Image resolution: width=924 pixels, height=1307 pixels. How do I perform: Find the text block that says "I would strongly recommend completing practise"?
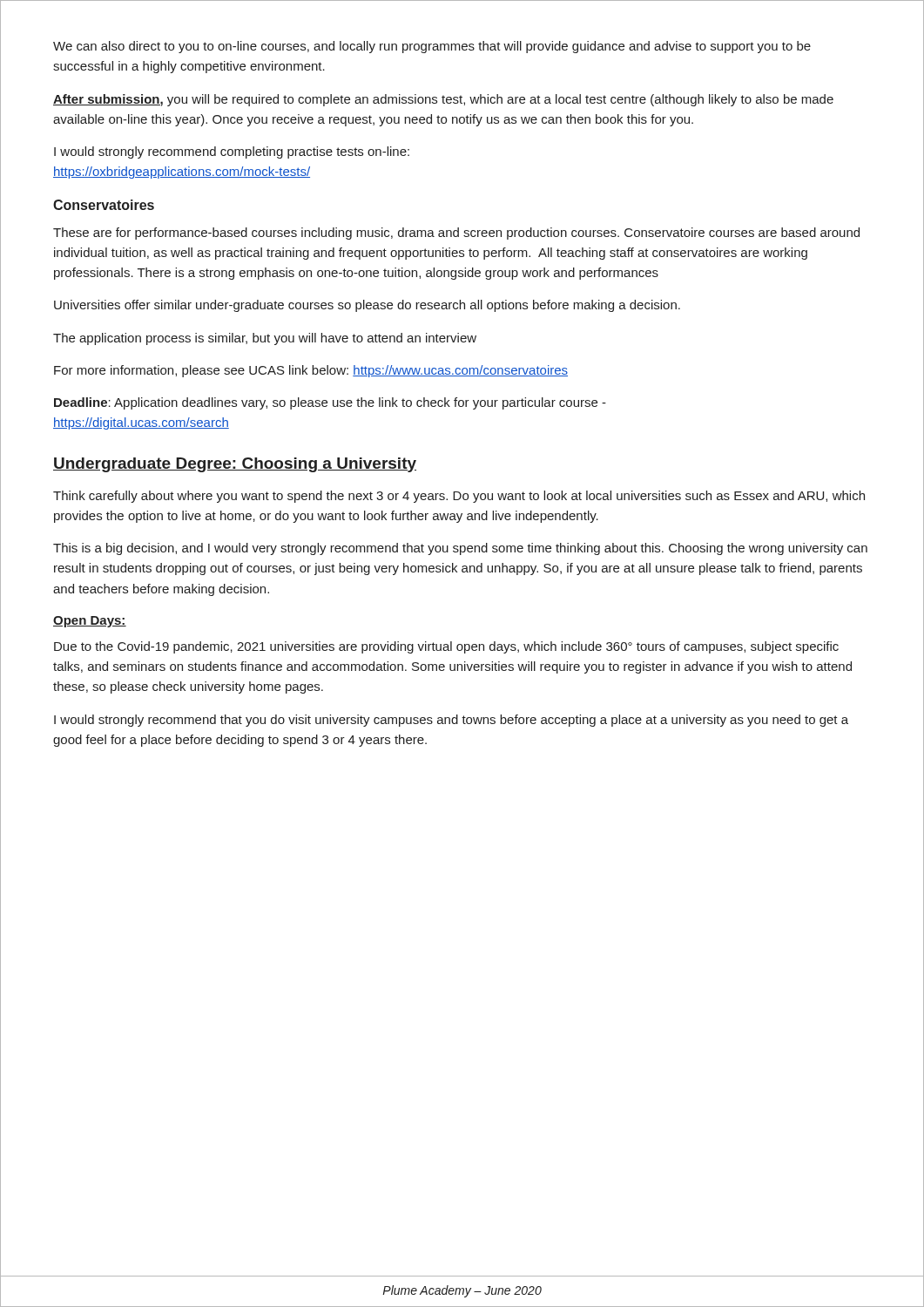(232, 161)
